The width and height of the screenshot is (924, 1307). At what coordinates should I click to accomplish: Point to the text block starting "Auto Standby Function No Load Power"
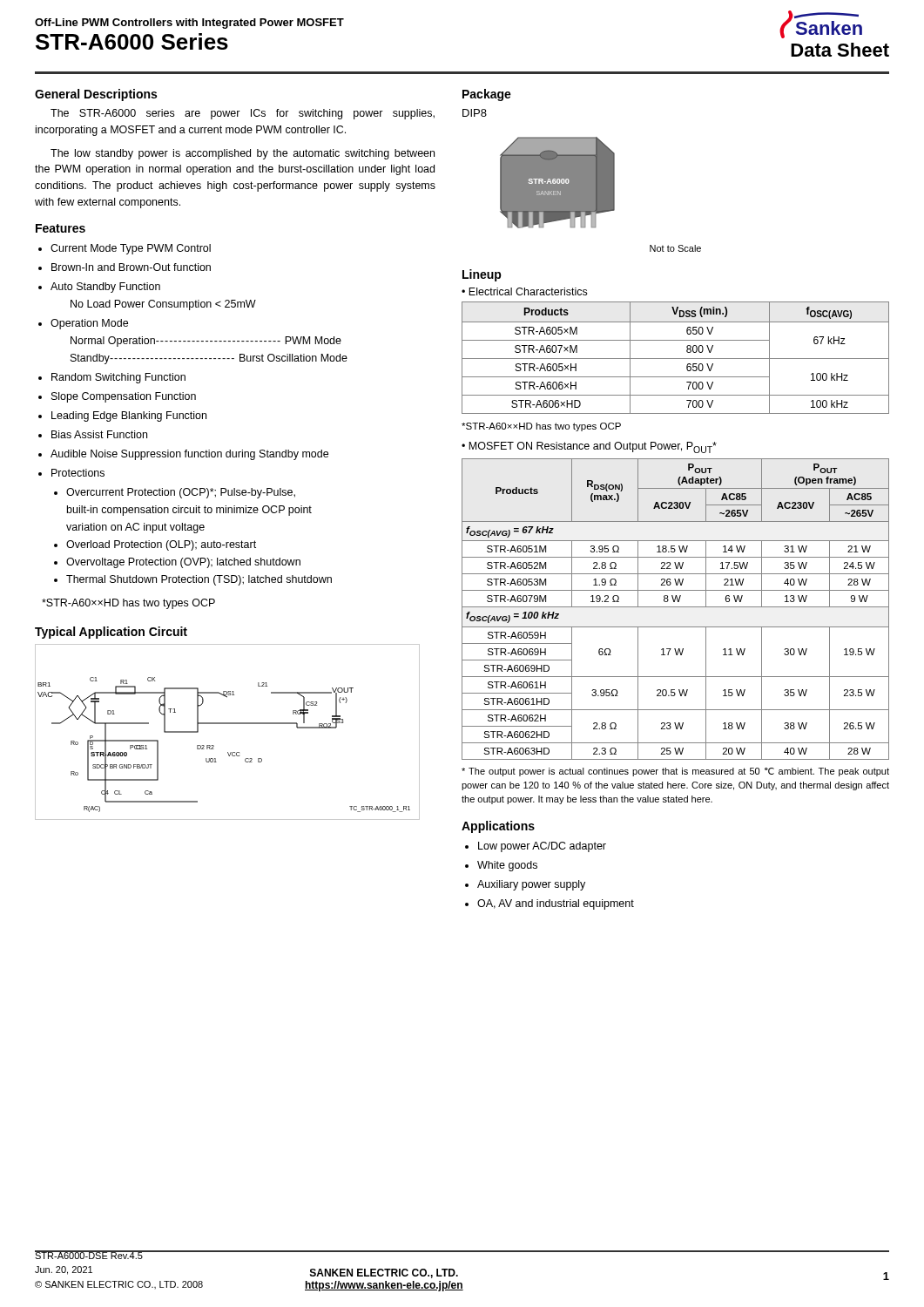coord(153,295)
